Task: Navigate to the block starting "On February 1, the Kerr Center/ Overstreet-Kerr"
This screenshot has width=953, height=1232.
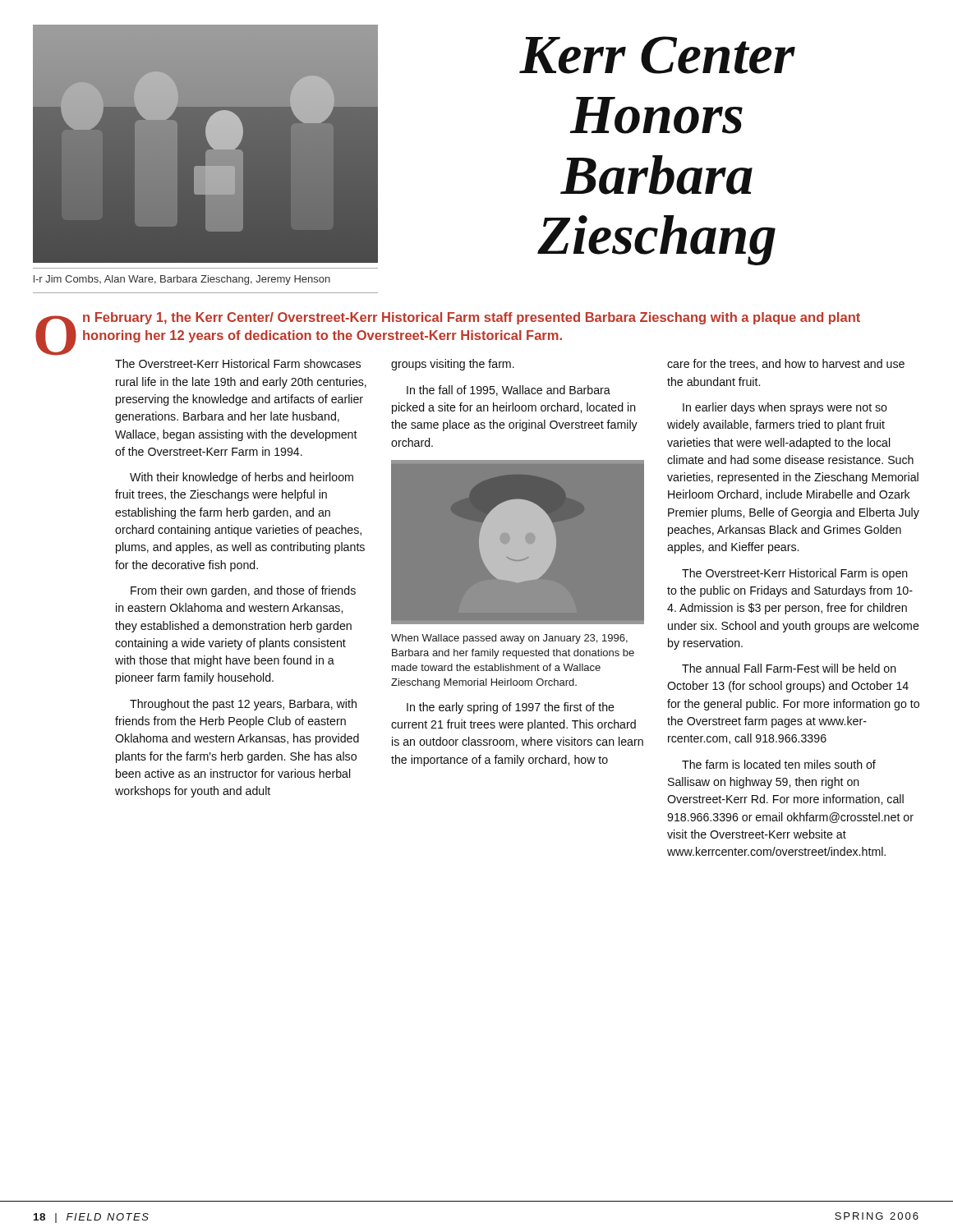Action: pyautogui.click(x=476, y=326)
